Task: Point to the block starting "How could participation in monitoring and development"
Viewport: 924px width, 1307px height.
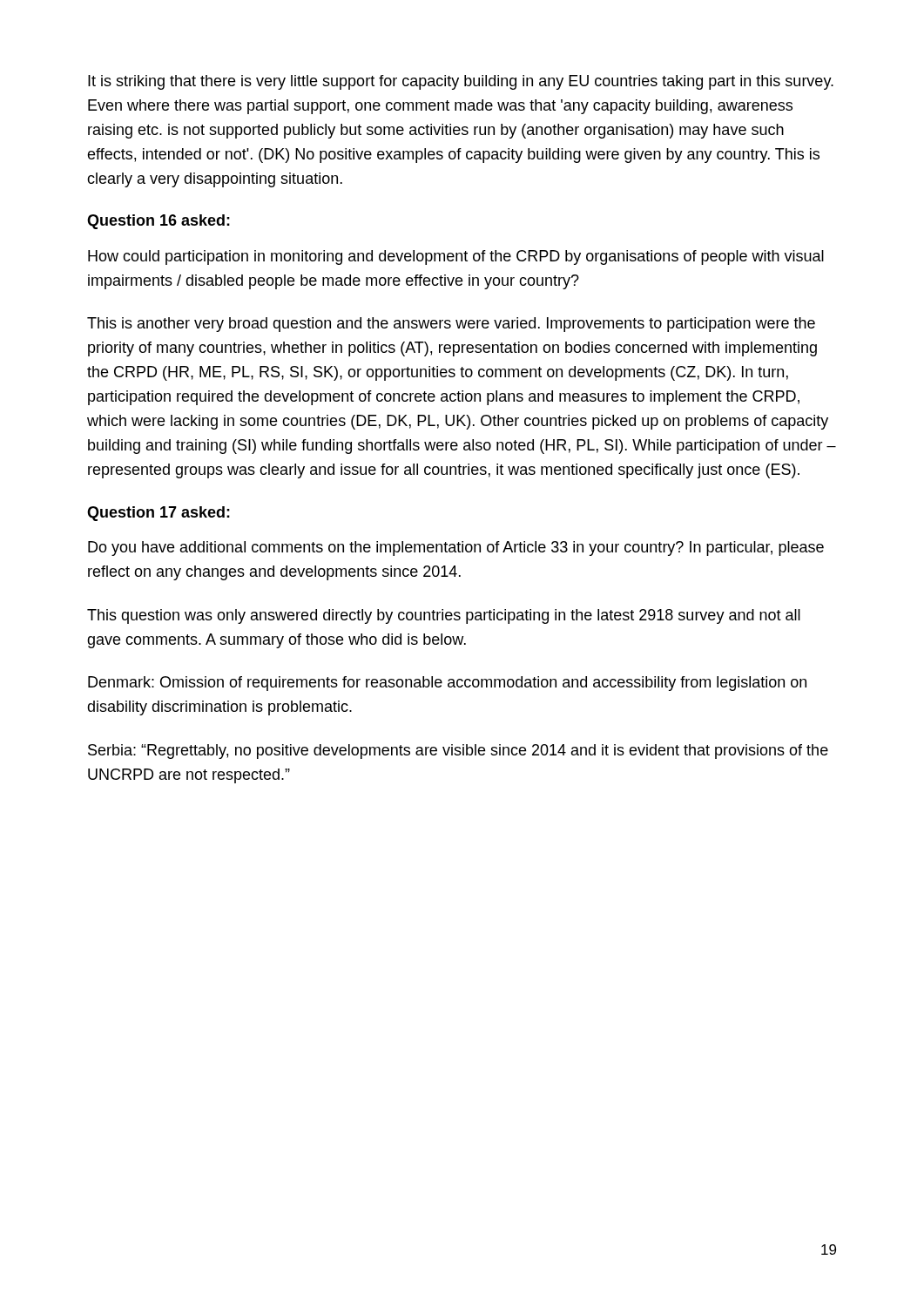Action: (456, 268)
